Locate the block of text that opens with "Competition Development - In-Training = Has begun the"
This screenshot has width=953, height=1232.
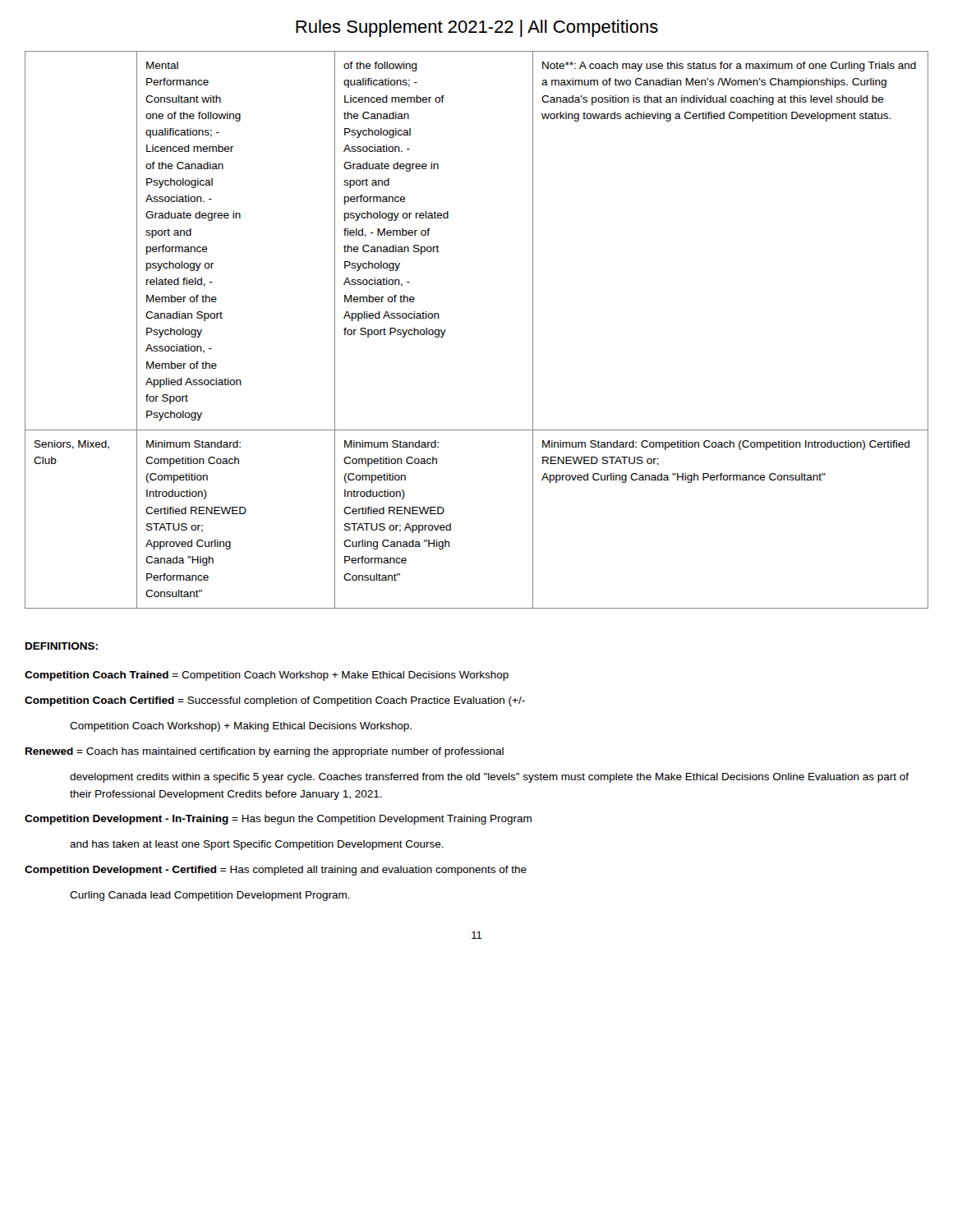(278, 819)
